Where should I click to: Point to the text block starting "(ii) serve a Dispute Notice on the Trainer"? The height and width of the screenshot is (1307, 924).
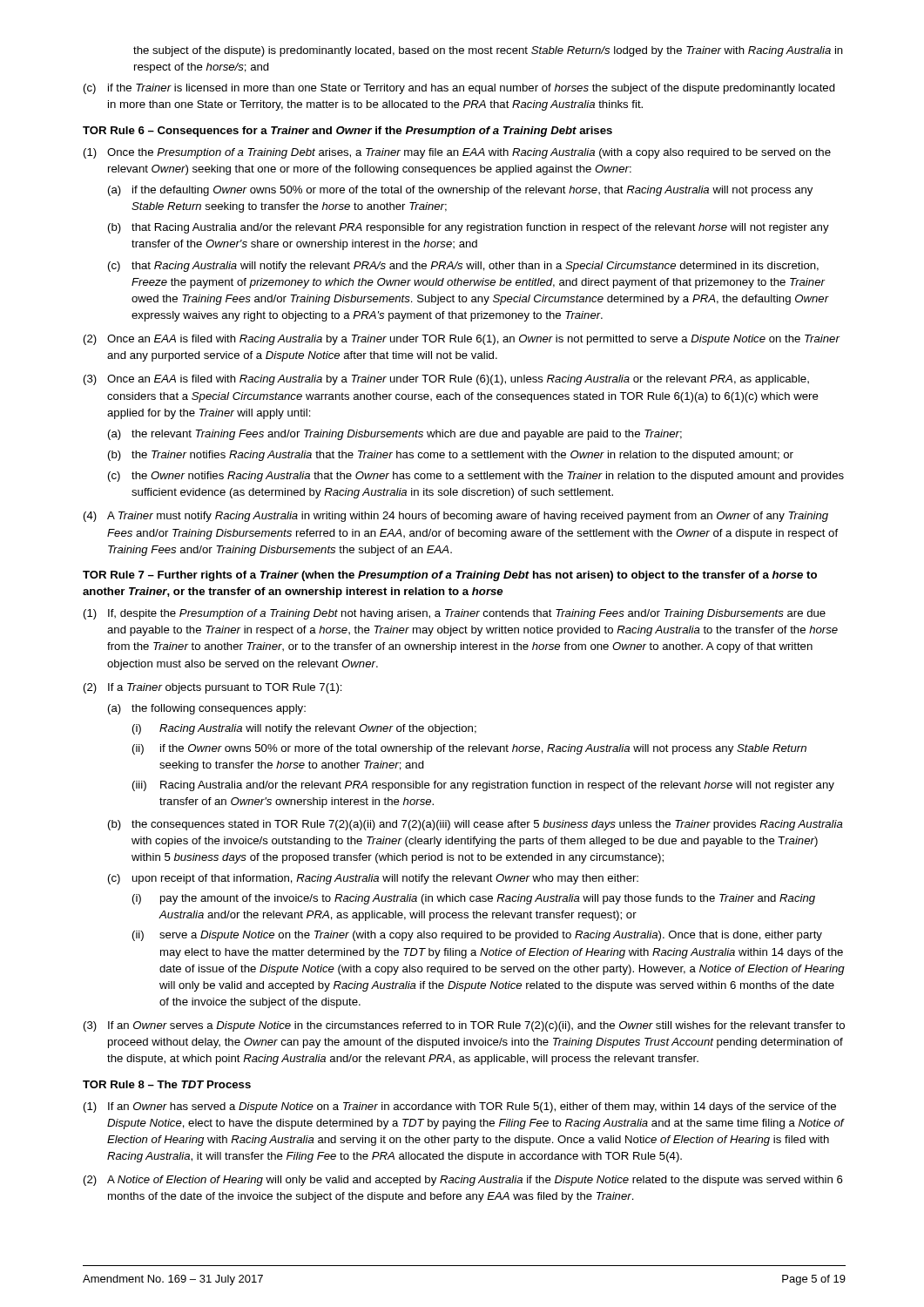[x=489, y=968]
